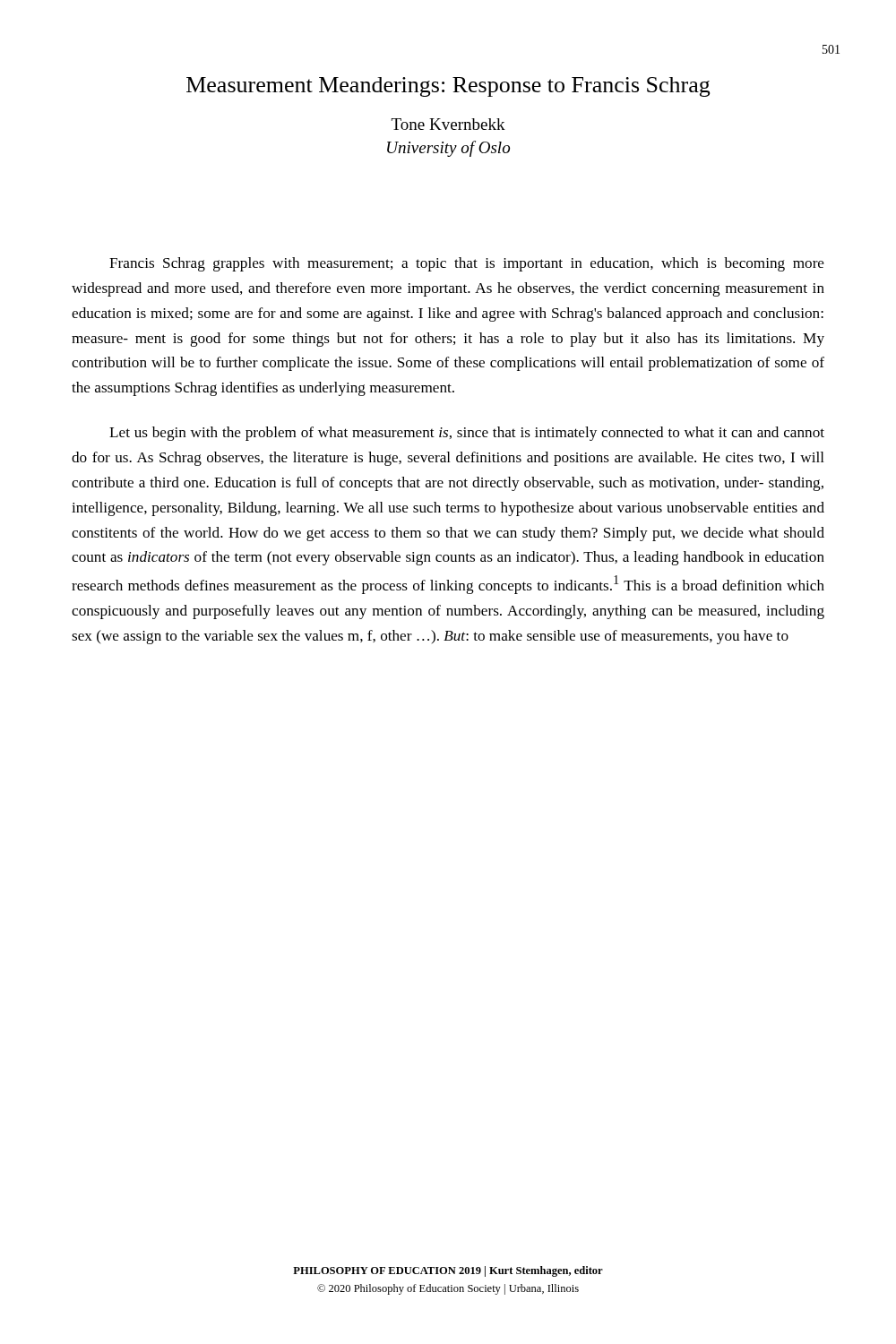Find the text block starting "University of Oslo"
This screenshot has height=1344, width=896.
[x=448, y=148]
